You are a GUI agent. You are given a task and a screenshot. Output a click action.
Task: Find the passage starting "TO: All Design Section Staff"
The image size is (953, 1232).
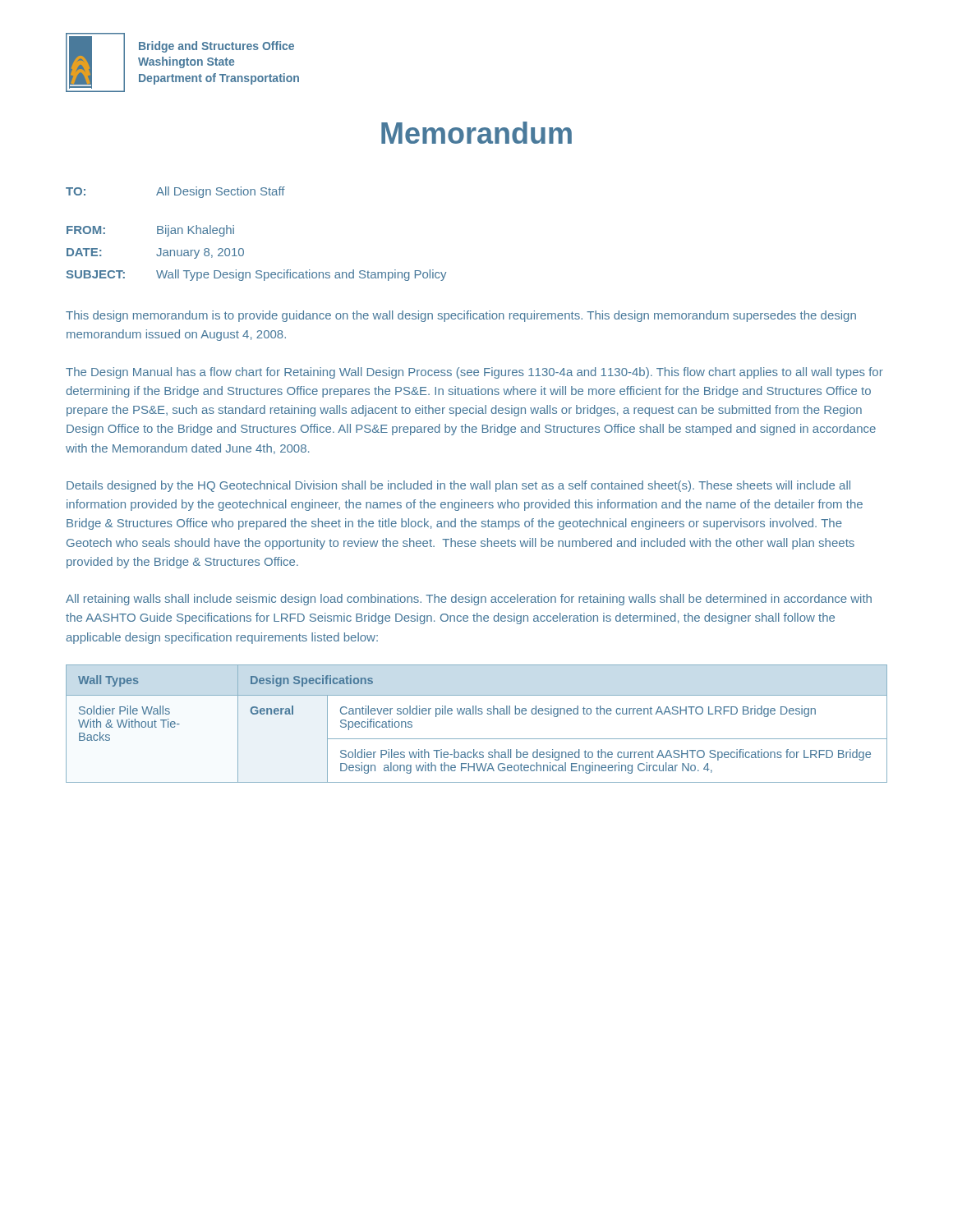pos(175,191)
